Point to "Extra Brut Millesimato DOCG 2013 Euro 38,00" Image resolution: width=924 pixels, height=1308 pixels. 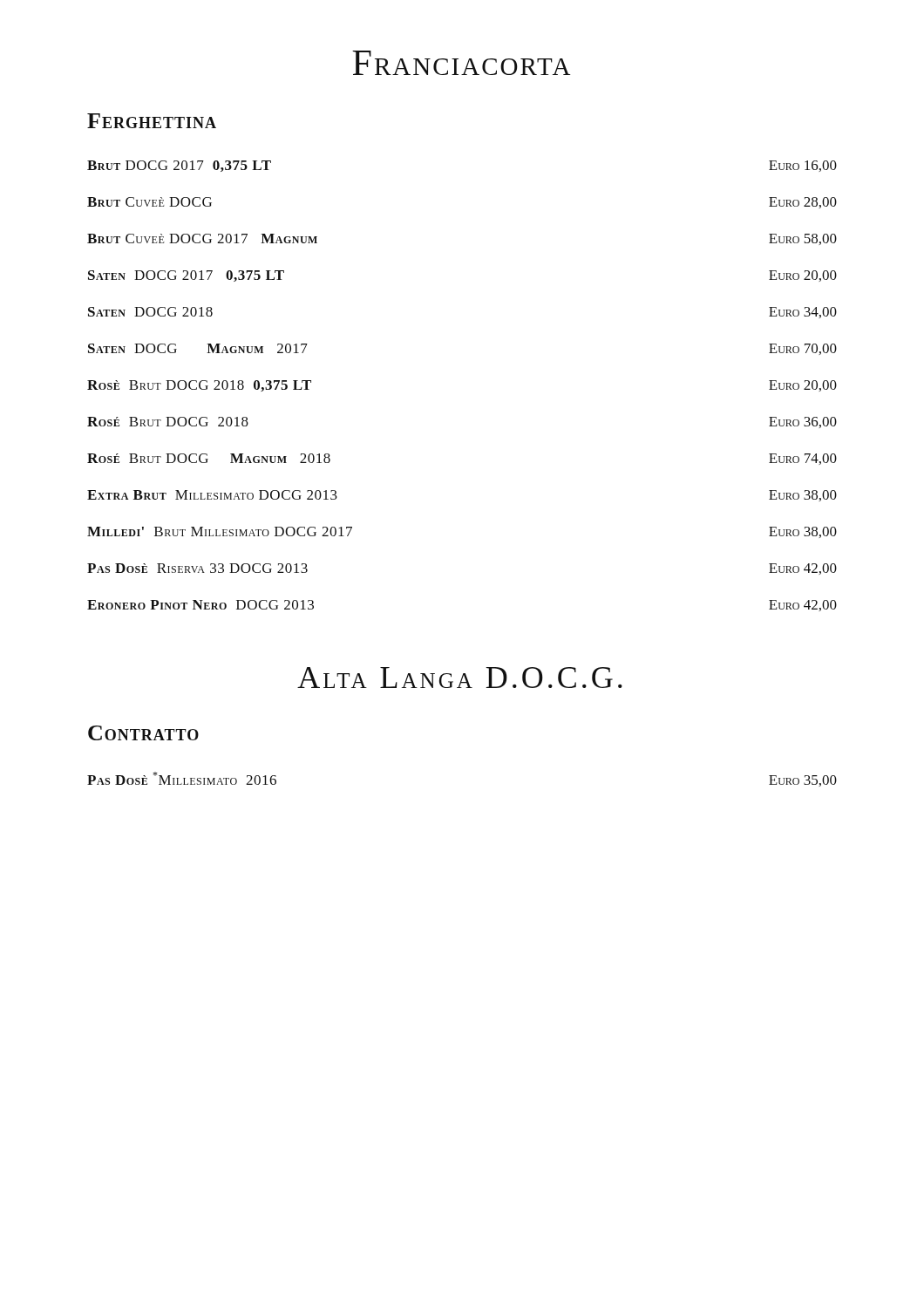coord(209,496)
